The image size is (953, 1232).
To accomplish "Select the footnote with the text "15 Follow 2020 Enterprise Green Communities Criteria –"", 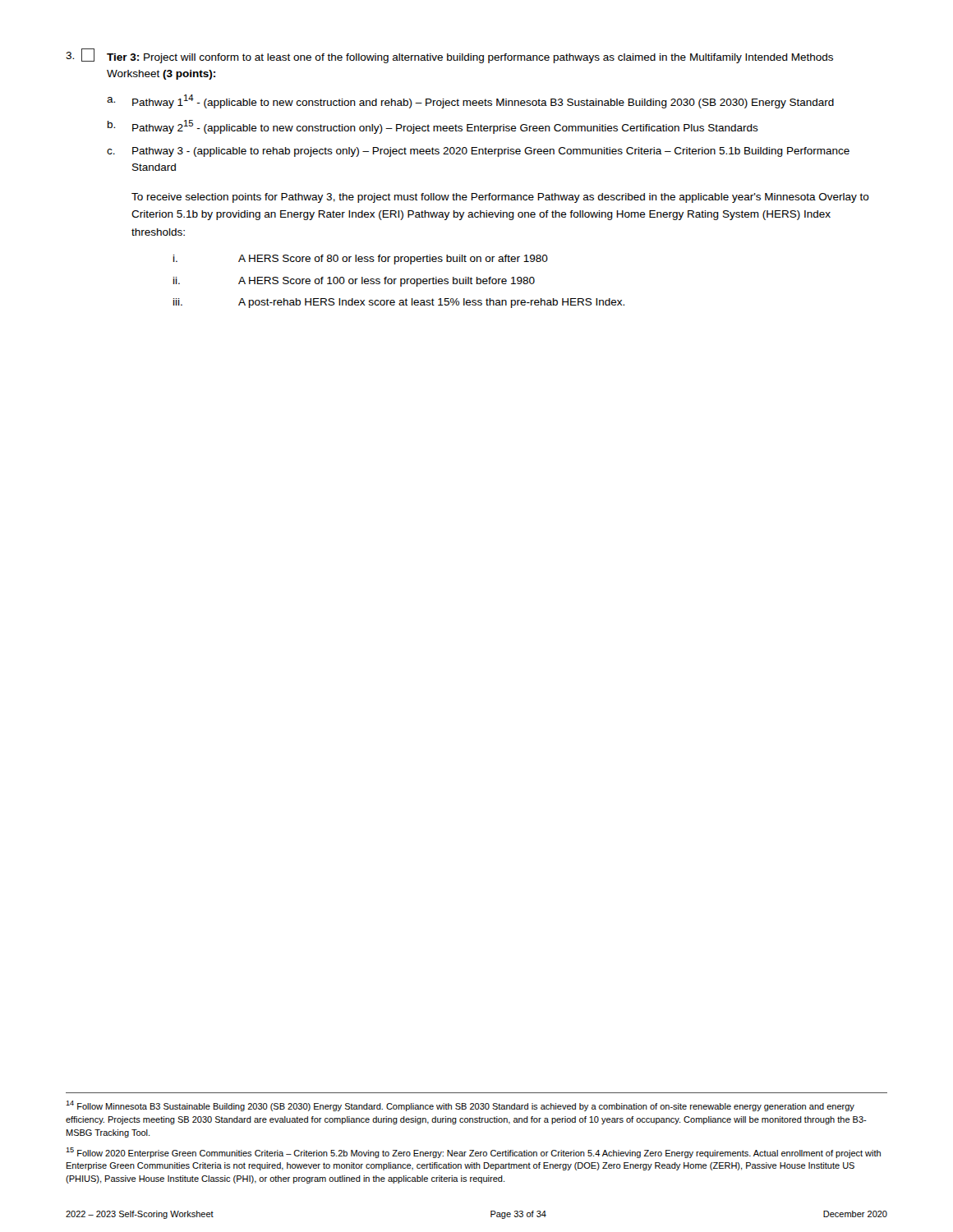I will 473,1164.
